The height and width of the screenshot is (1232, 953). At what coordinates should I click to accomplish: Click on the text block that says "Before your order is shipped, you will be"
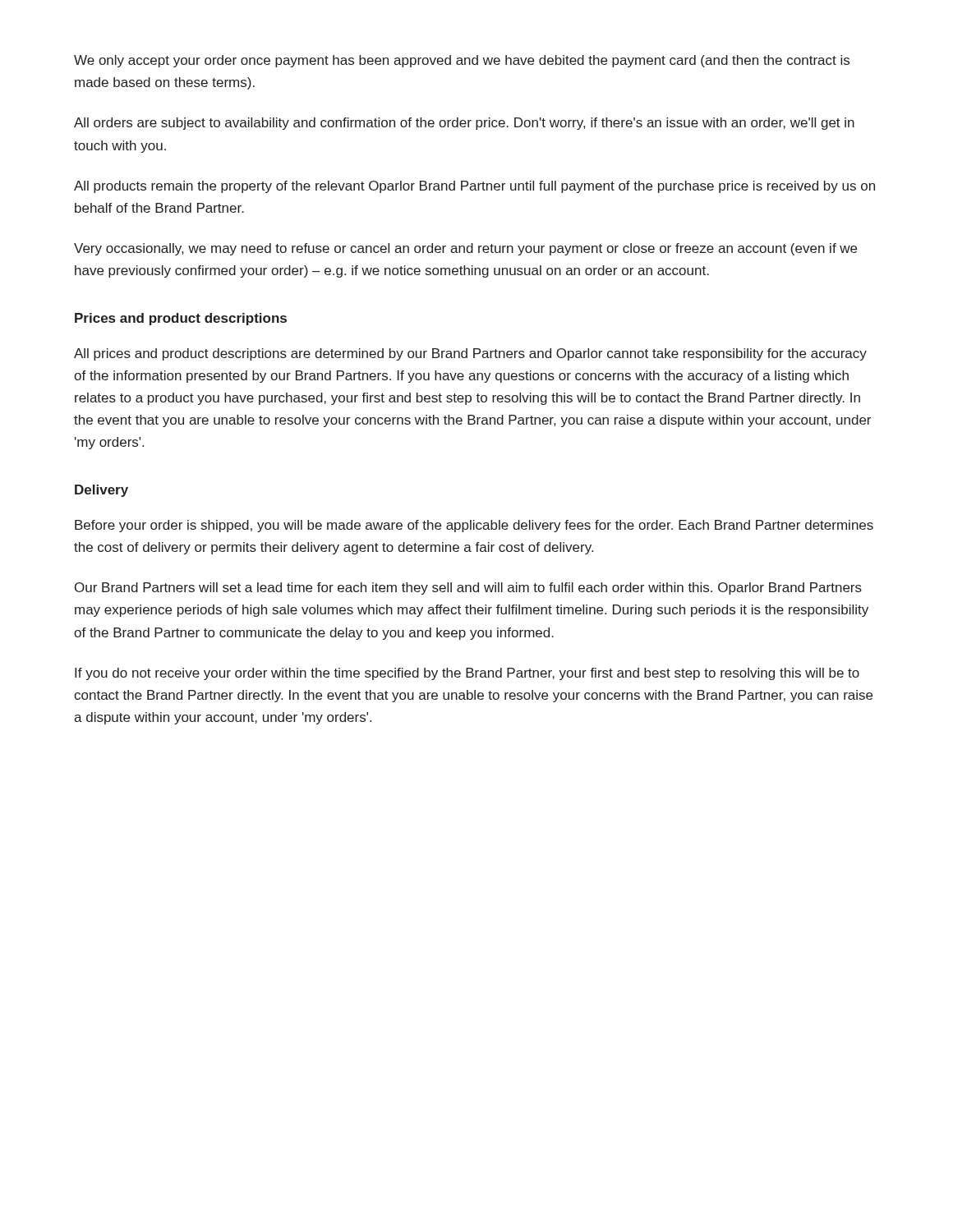tap(474, 536)
